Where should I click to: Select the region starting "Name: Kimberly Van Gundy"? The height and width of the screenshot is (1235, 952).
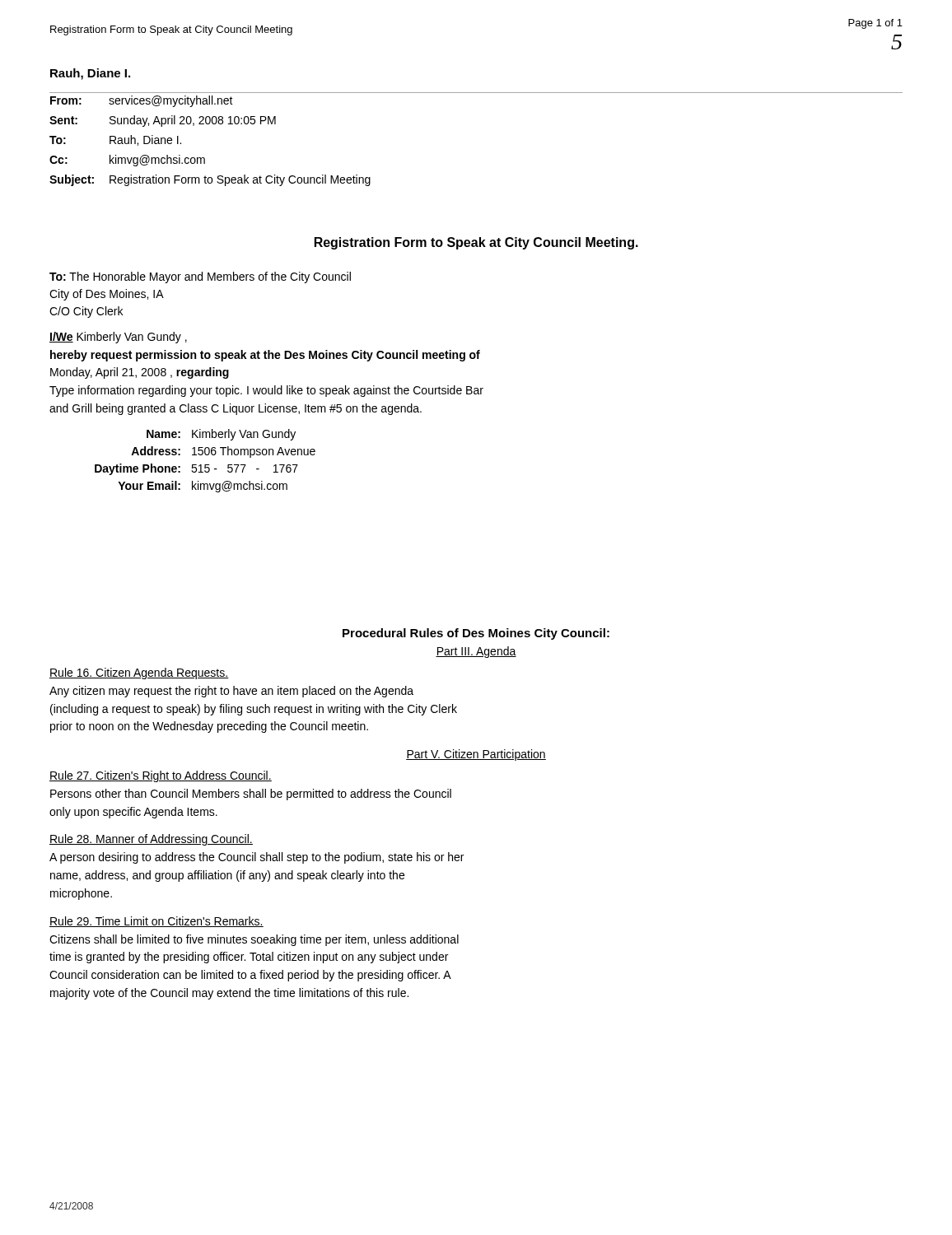click(173, 434)
